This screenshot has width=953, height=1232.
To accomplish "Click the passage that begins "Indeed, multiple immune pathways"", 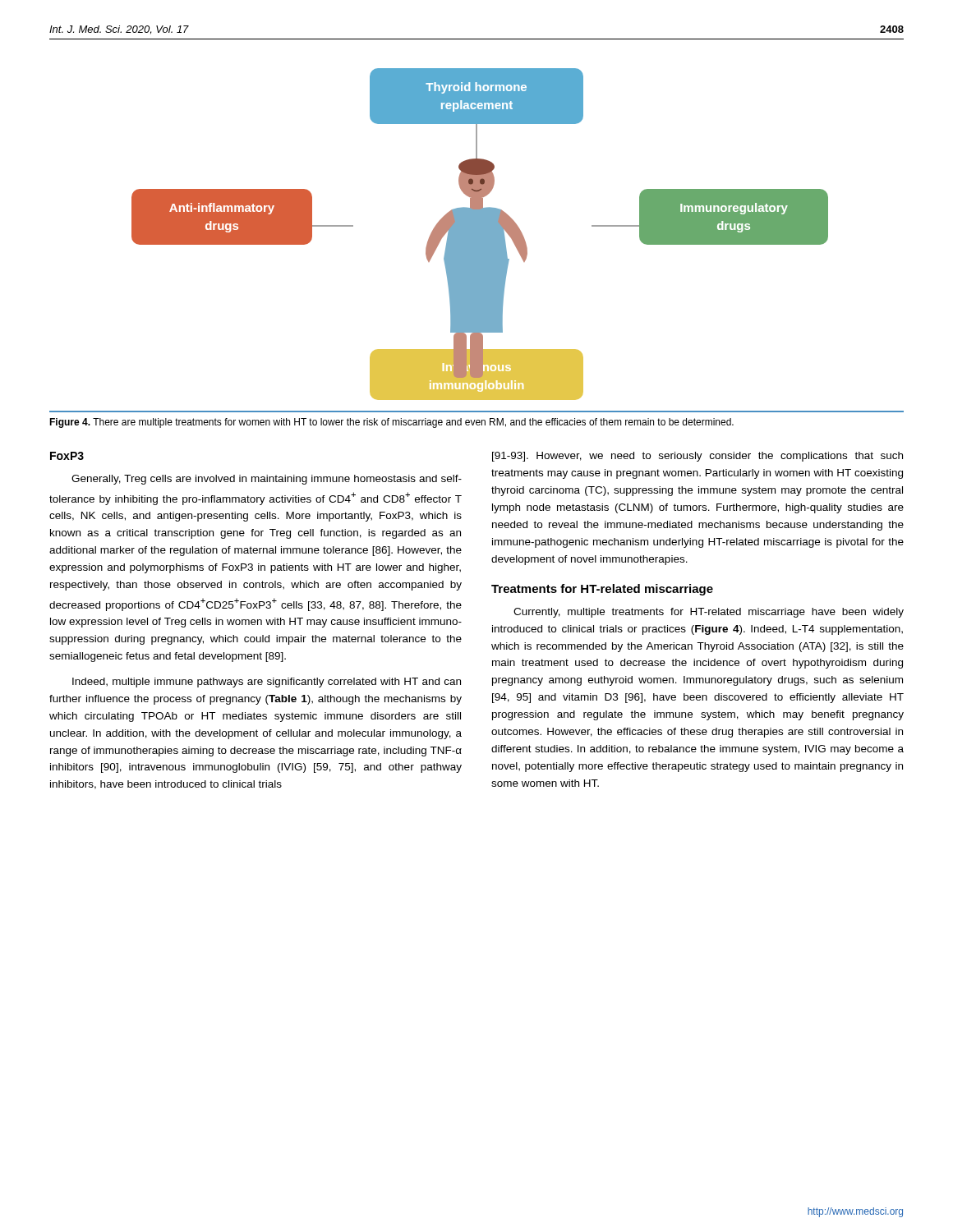I will [x=255, y=734].
